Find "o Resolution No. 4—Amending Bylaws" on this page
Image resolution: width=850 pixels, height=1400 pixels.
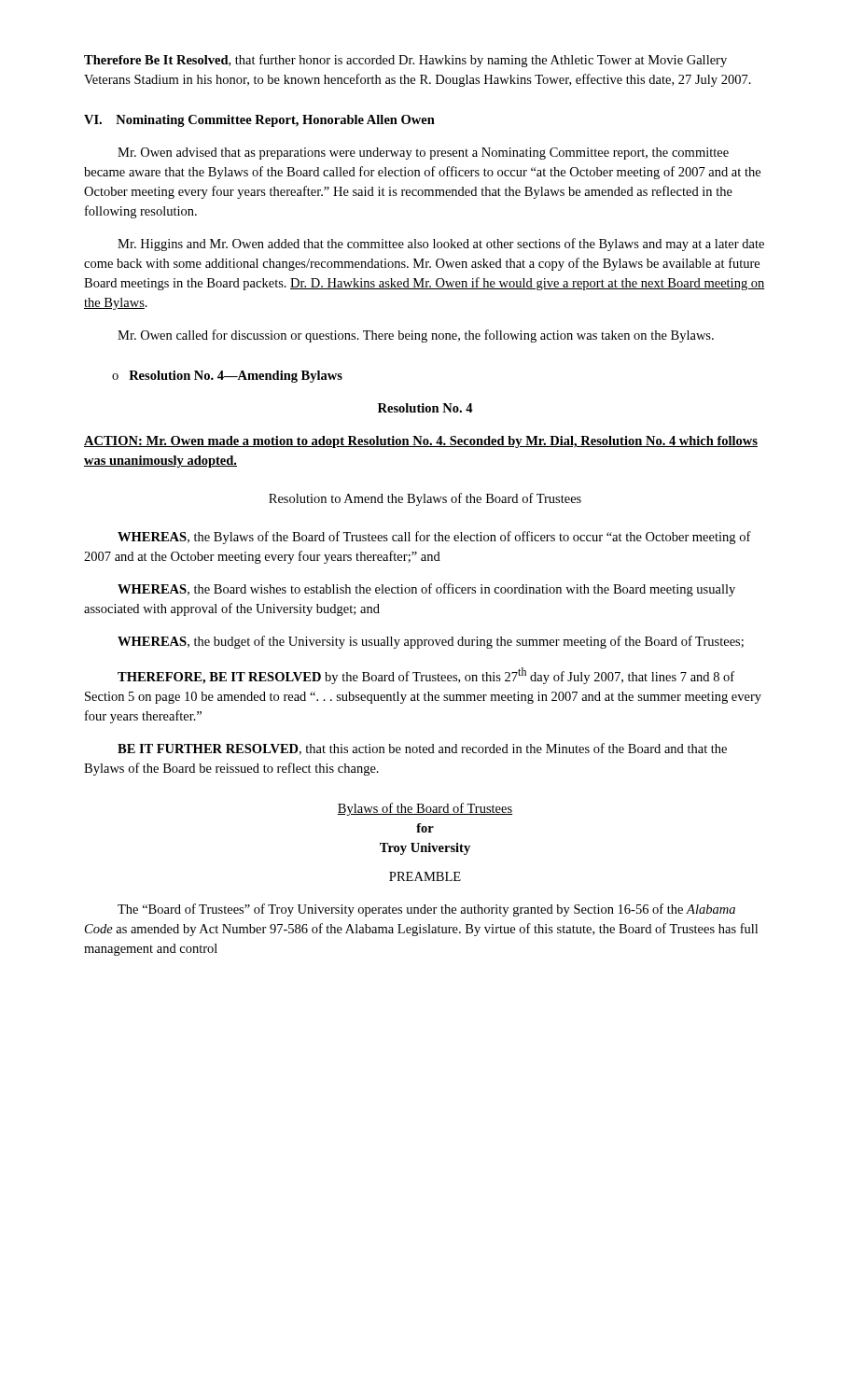(x=227, y=377)
